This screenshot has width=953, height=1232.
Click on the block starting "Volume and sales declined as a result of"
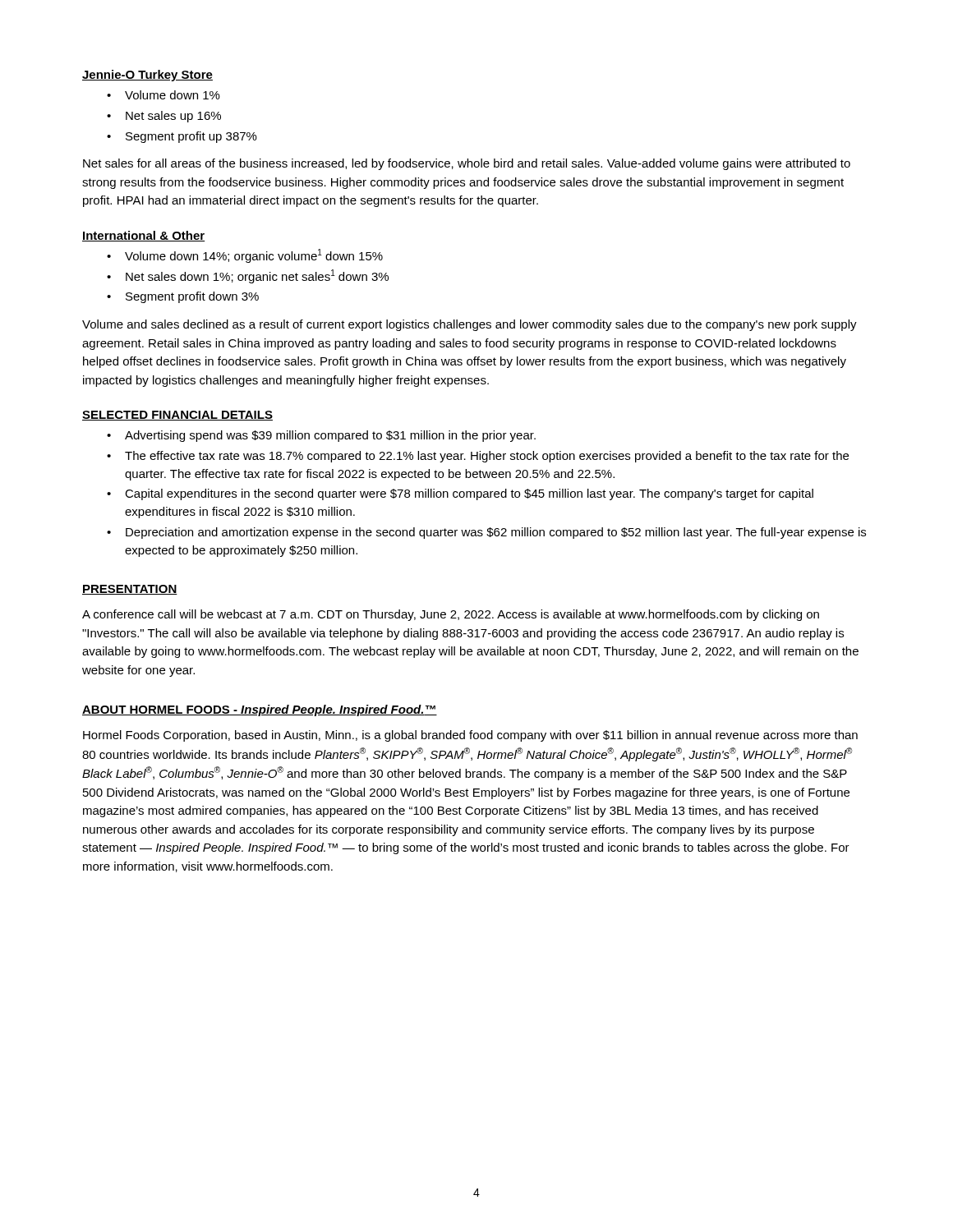point(469,352)
